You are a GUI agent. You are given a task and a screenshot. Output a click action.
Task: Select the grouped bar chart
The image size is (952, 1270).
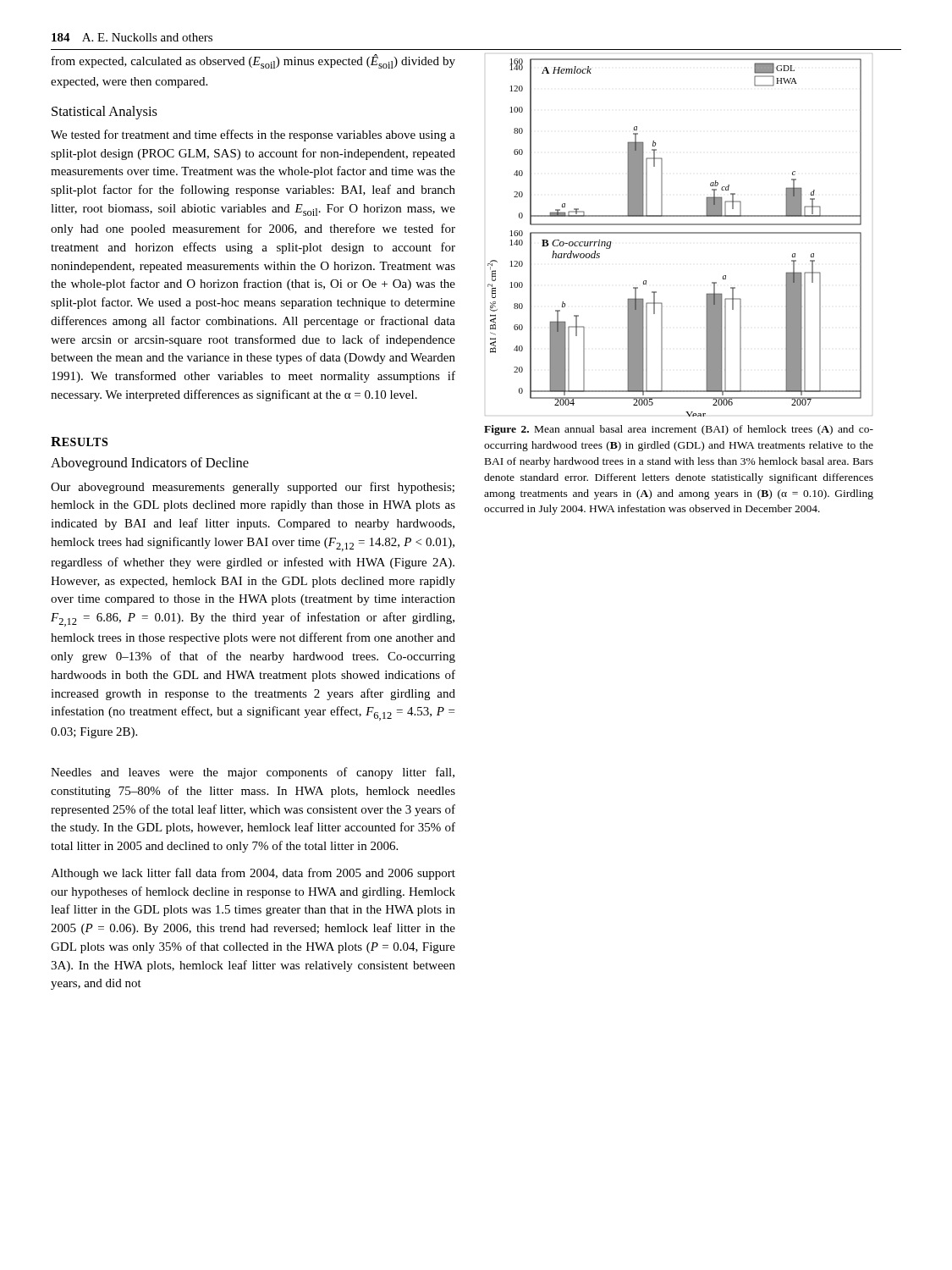(x=679, y=235)
